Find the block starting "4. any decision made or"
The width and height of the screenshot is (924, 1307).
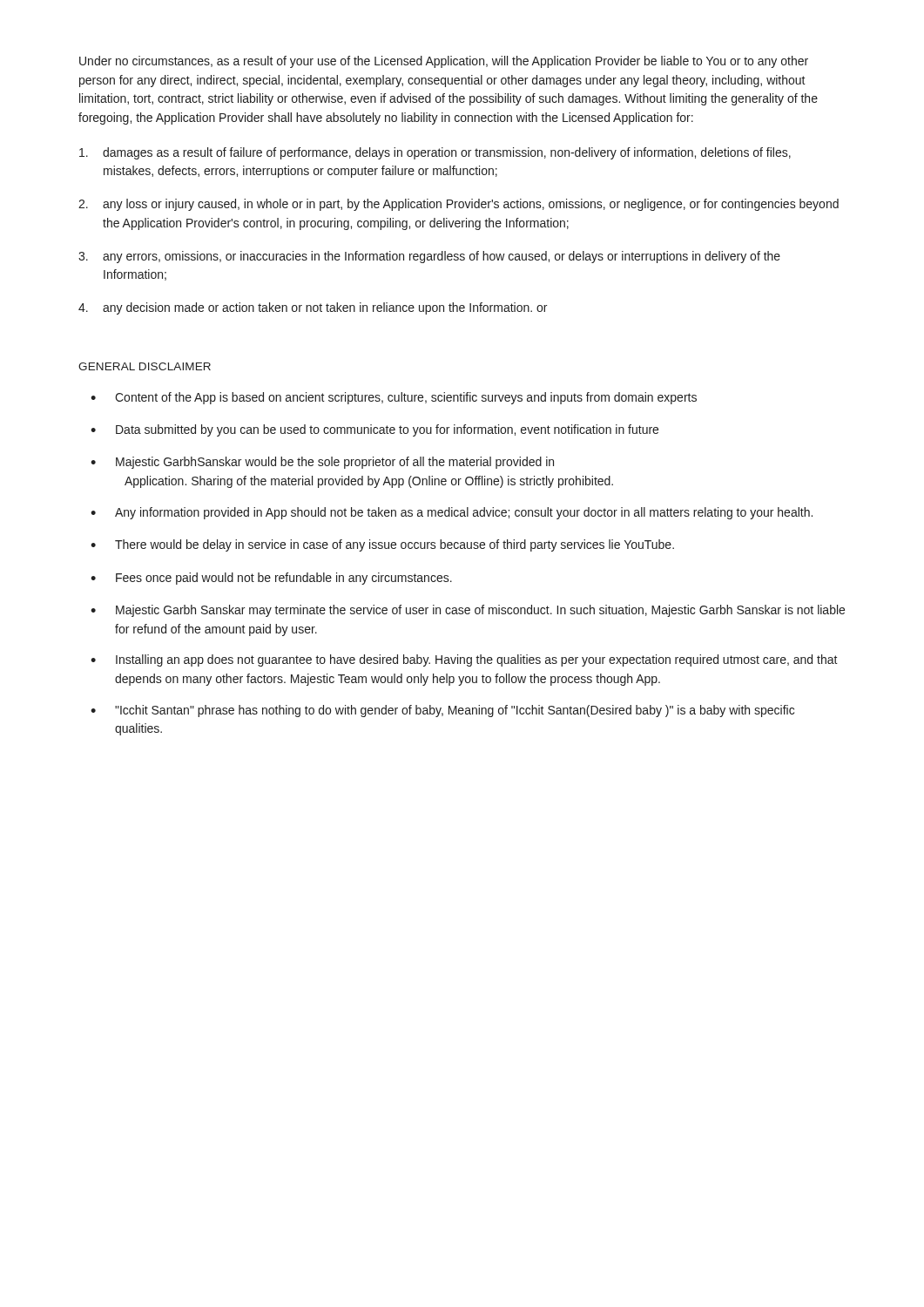point(462,308)
